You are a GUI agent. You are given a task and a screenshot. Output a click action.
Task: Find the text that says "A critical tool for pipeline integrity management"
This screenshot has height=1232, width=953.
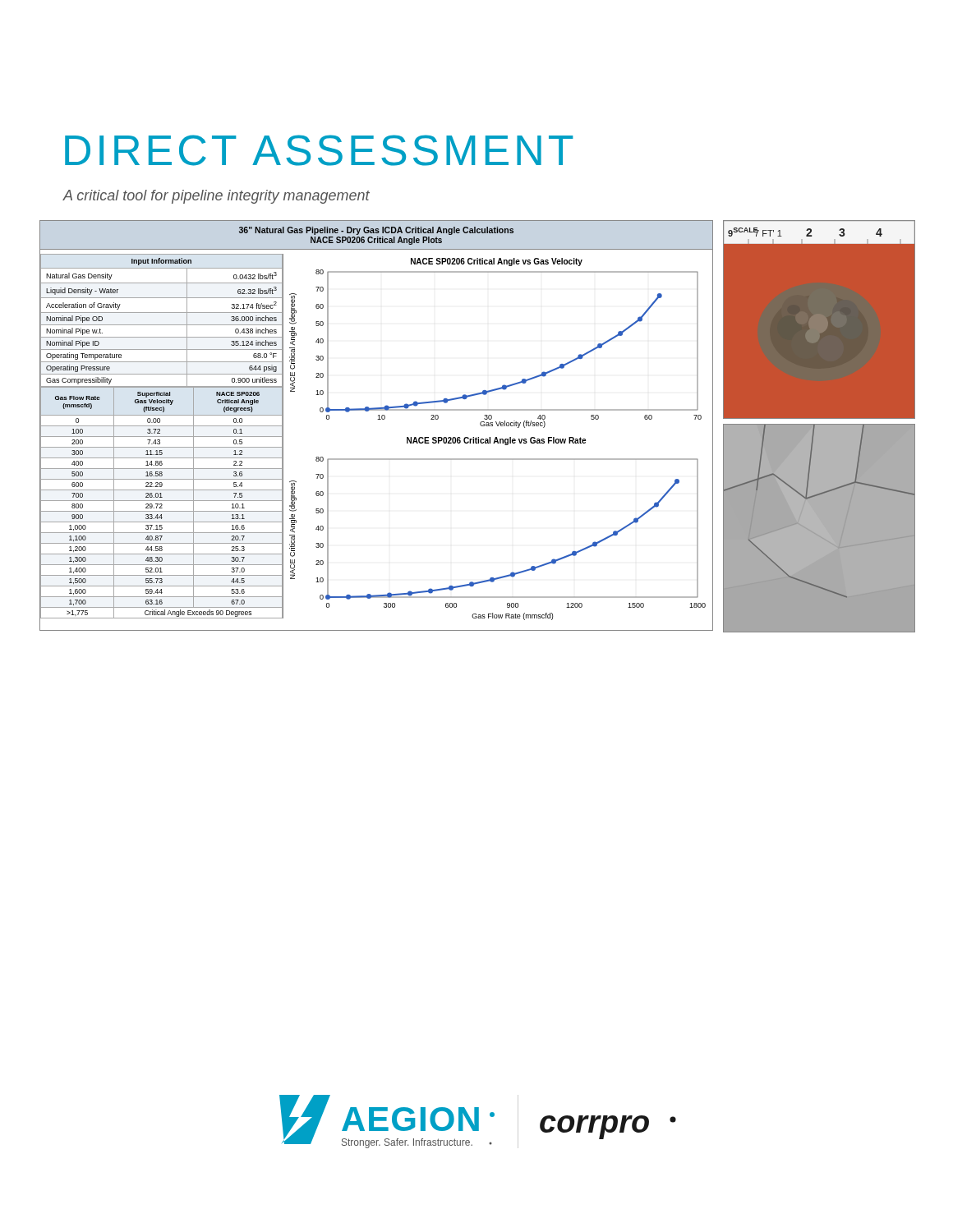coord(216,196)
